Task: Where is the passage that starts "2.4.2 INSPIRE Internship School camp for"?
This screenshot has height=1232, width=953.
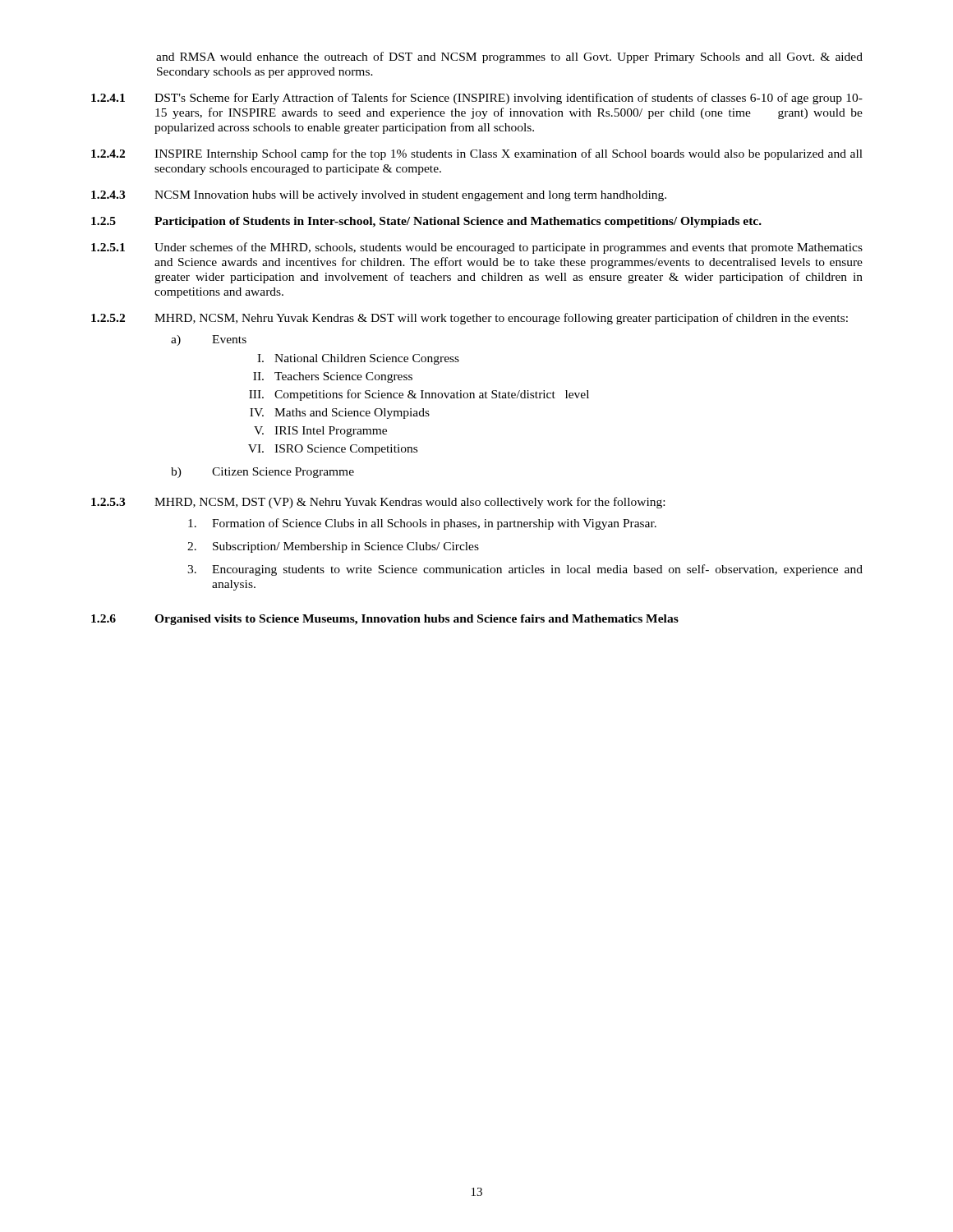Action: pos(476,161)
